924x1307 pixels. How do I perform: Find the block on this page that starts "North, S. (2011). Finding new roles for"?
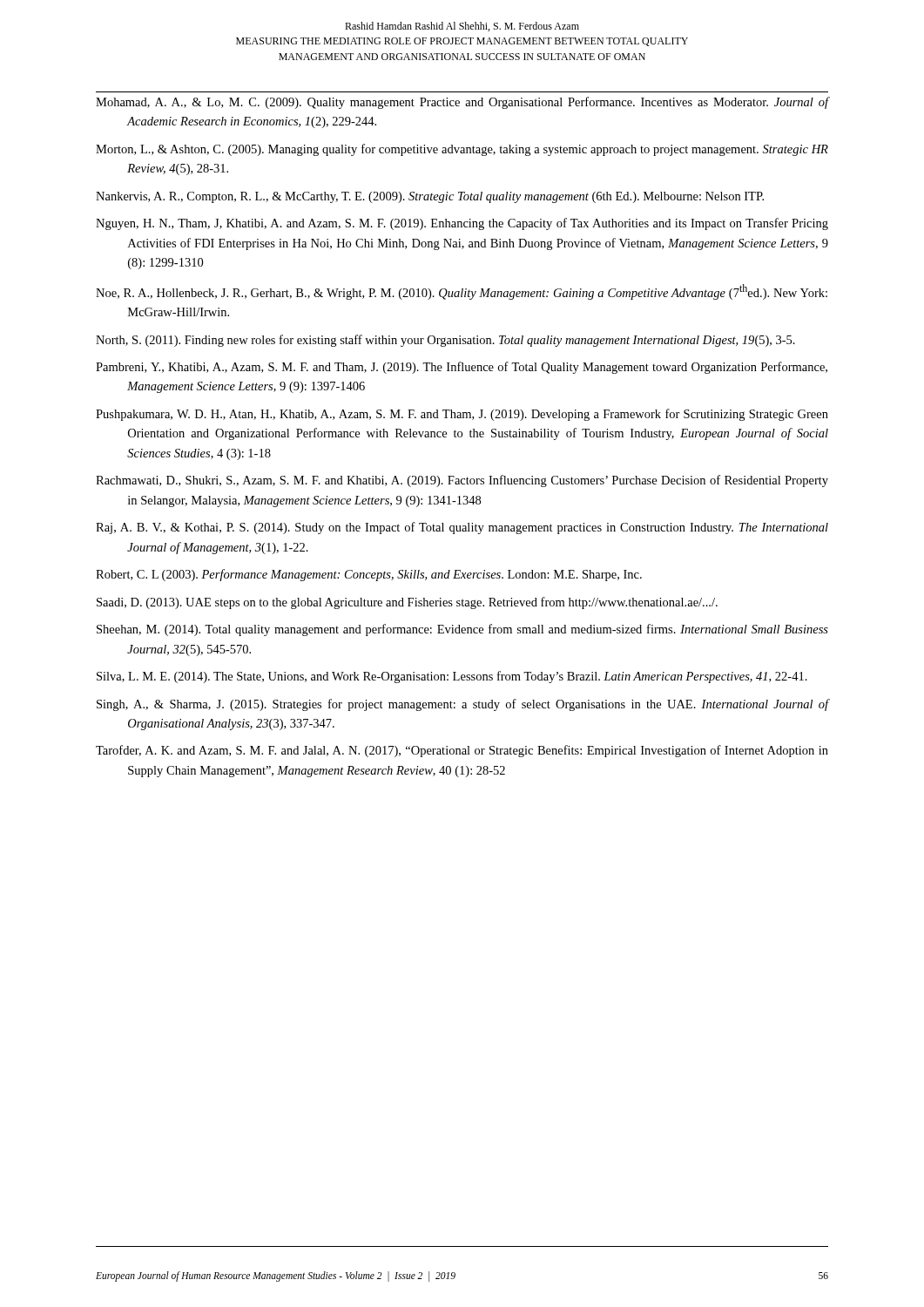(x=446, y=339)
